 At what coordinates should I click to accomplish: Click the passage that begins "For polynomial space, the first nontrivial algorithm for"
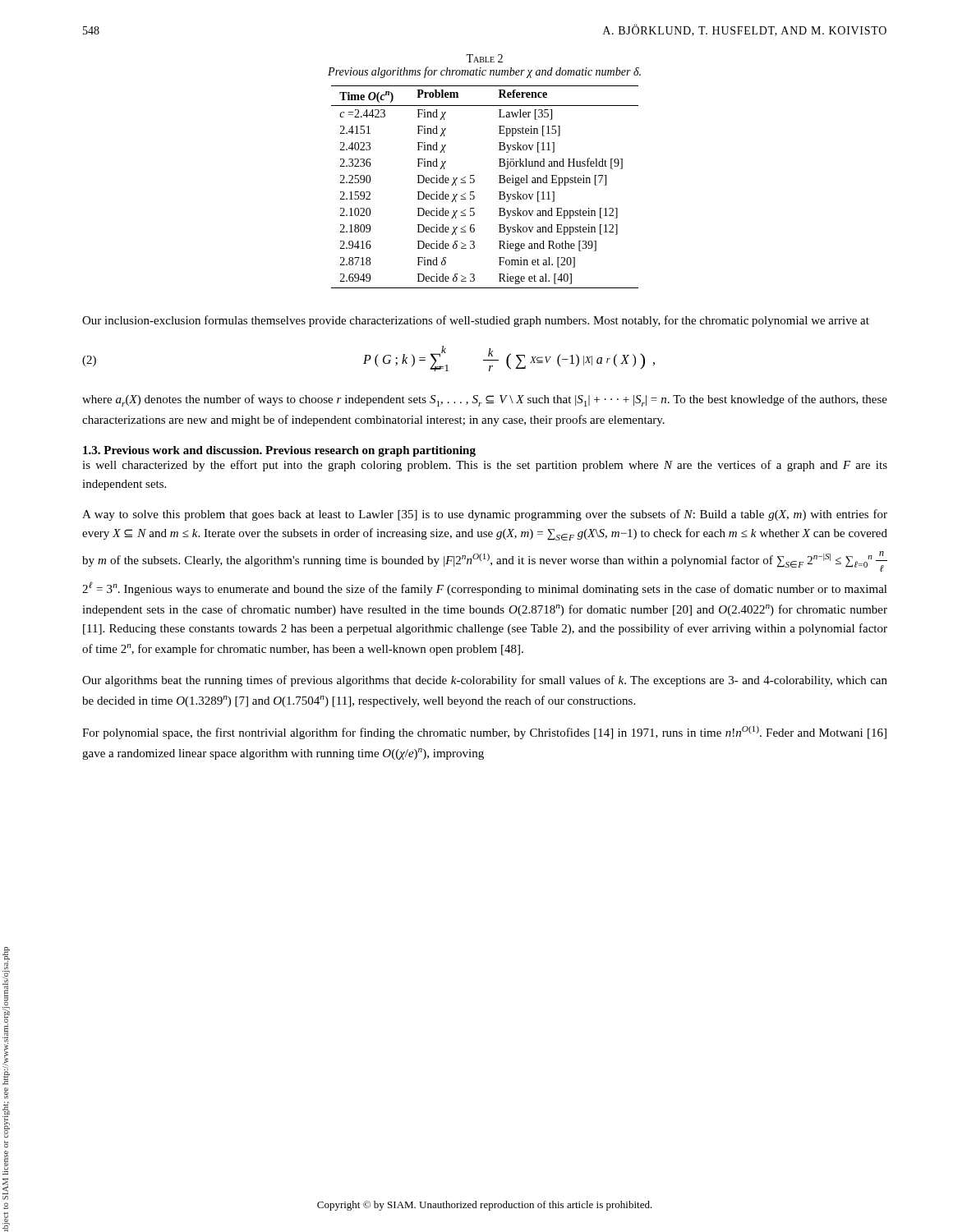(485, 743)
